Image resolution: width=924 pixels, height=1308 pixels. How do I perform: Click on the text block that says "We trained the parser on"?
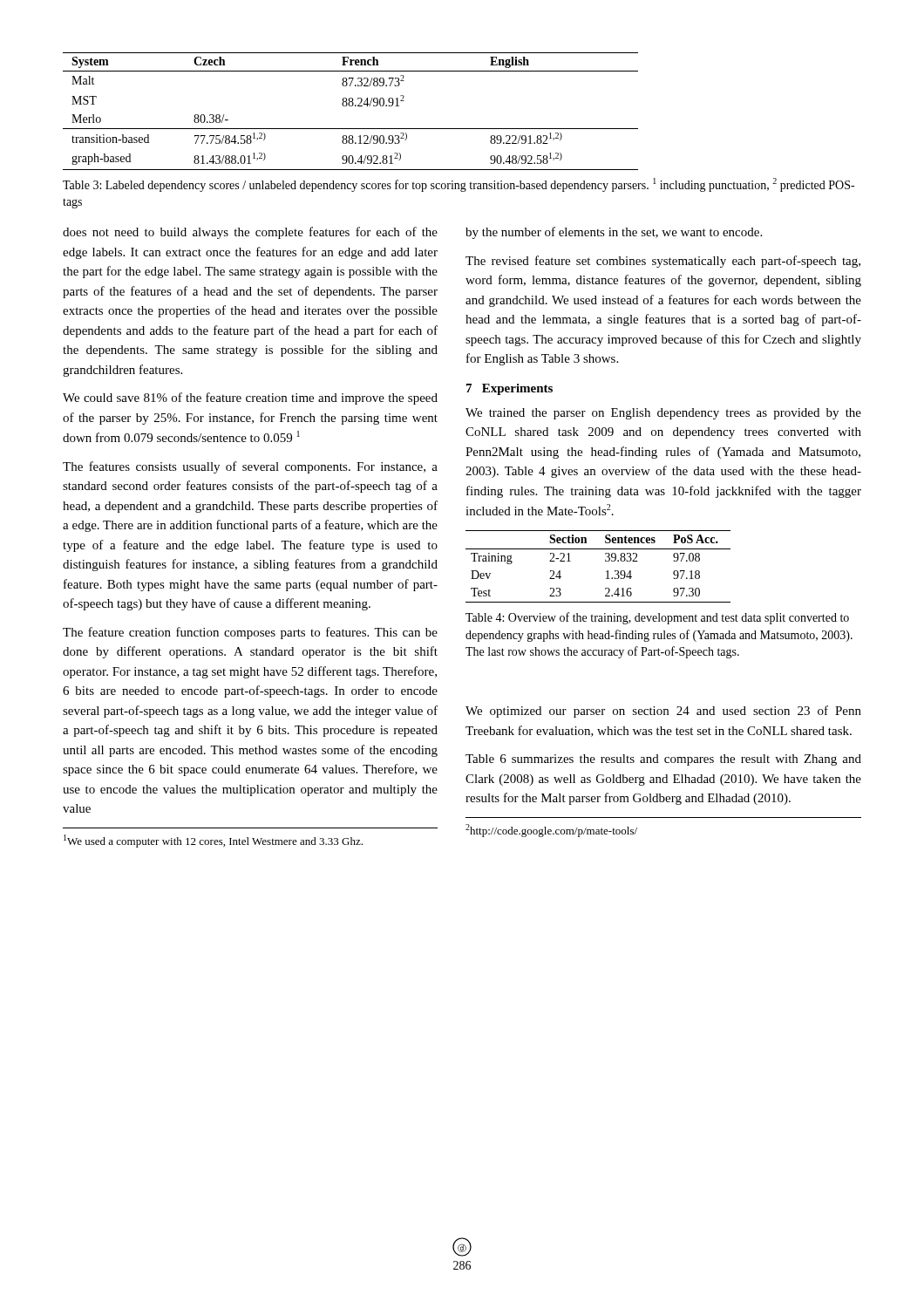pyautogui.click(x=663, y=462)
